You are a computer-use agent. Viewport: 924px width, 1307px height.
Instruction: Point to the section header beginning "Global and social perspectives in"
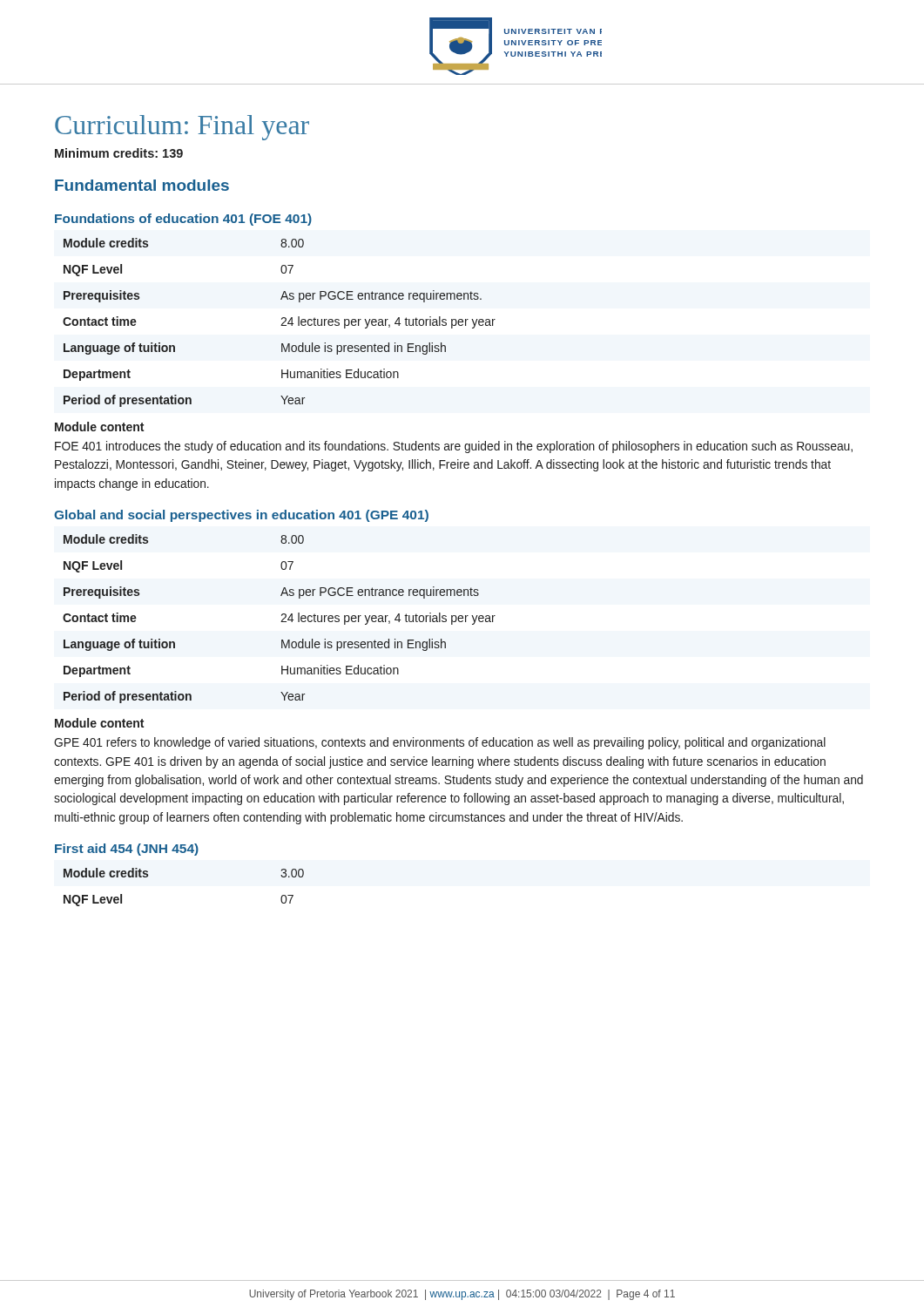click(x=241, y=516)
